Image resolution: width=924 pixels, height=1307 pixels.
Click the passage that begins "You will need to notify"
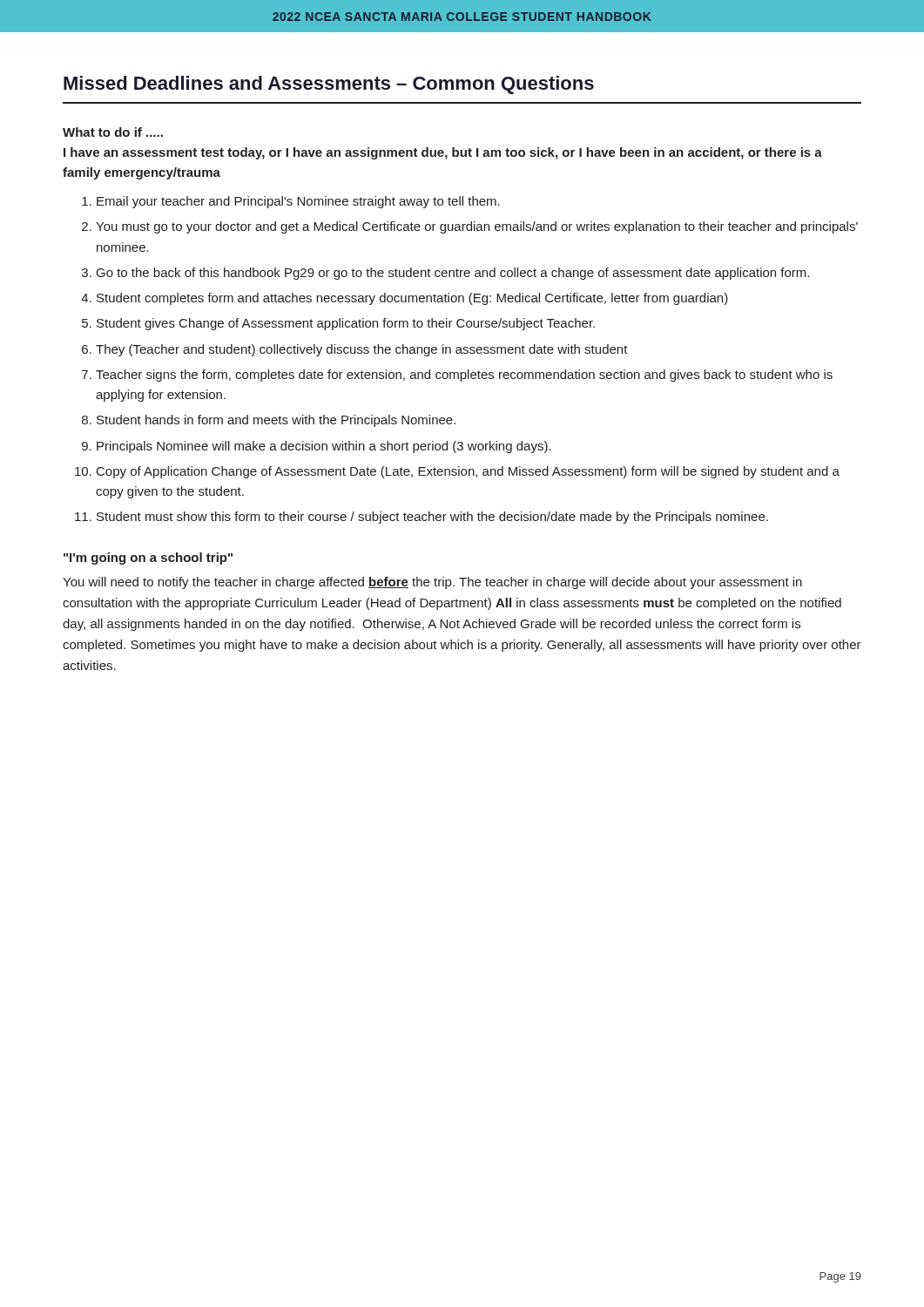462,623
